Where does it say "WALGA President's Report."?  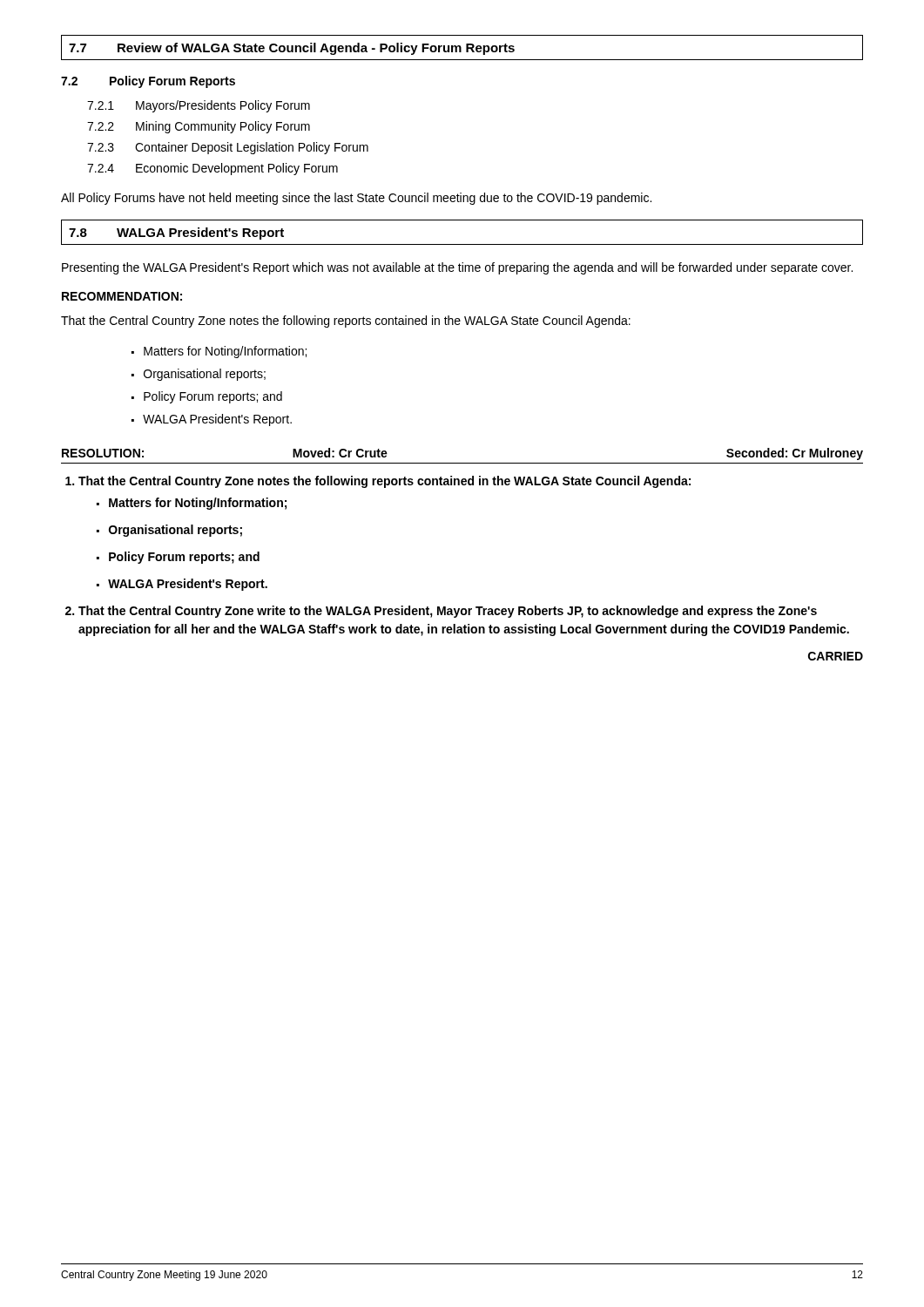click(218, 419)
